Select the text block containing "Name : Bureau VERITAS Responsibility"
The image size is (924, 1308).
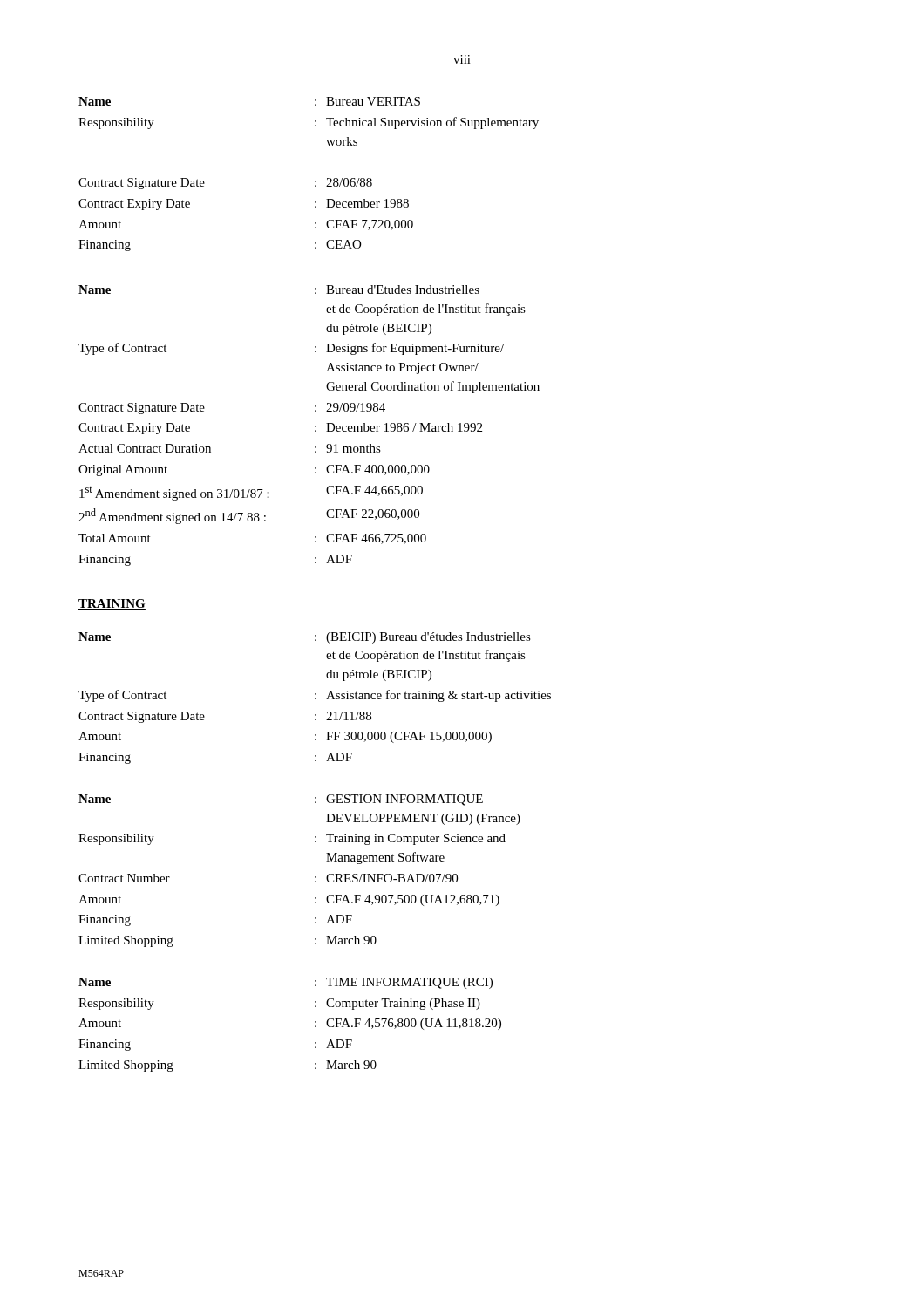pos(94,101)
